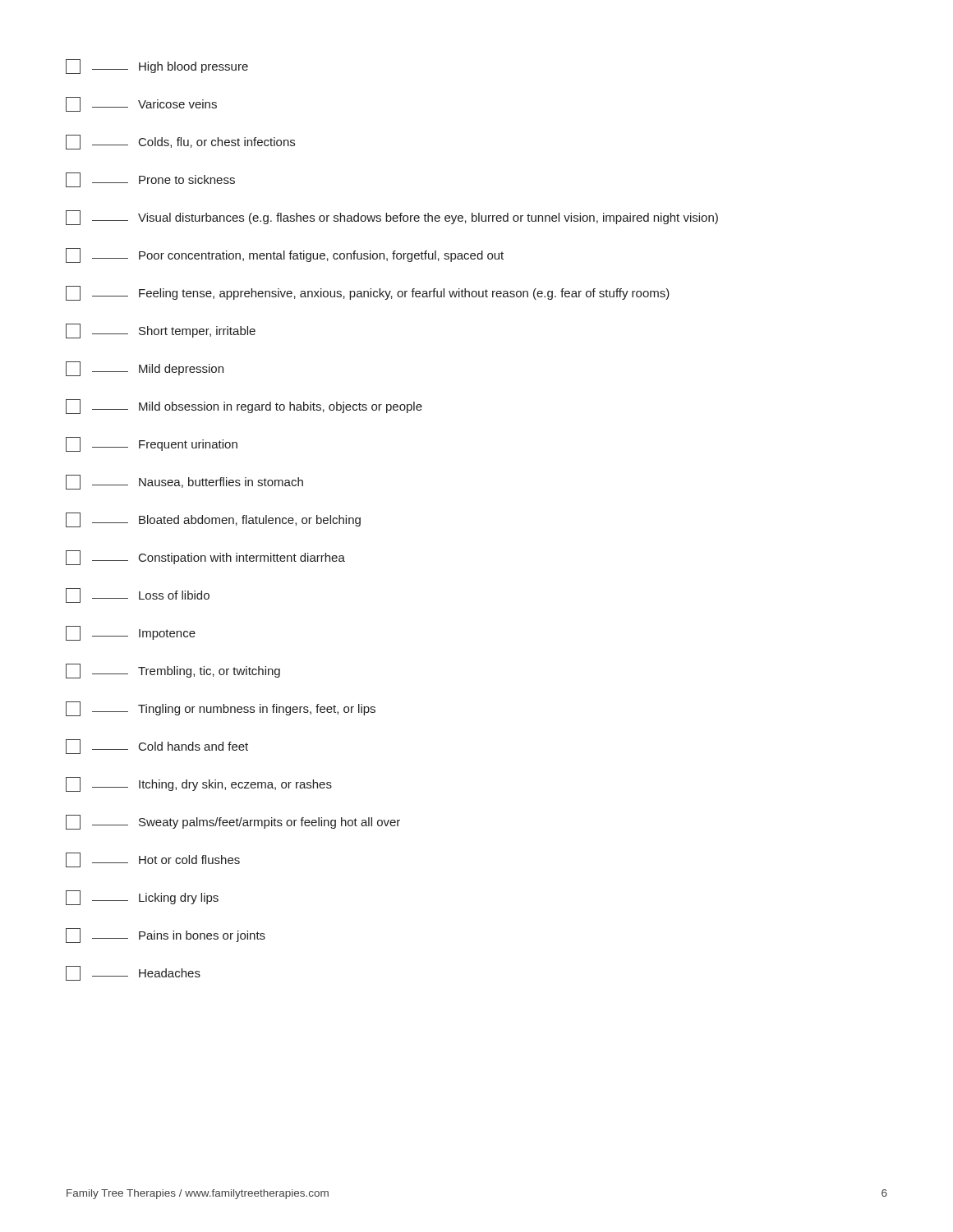Navigate to the element starting "Colds, flu, or chest infections"
Viewport: 953px width, 1232px height.
pyautogui.click(x=180, y=142)
